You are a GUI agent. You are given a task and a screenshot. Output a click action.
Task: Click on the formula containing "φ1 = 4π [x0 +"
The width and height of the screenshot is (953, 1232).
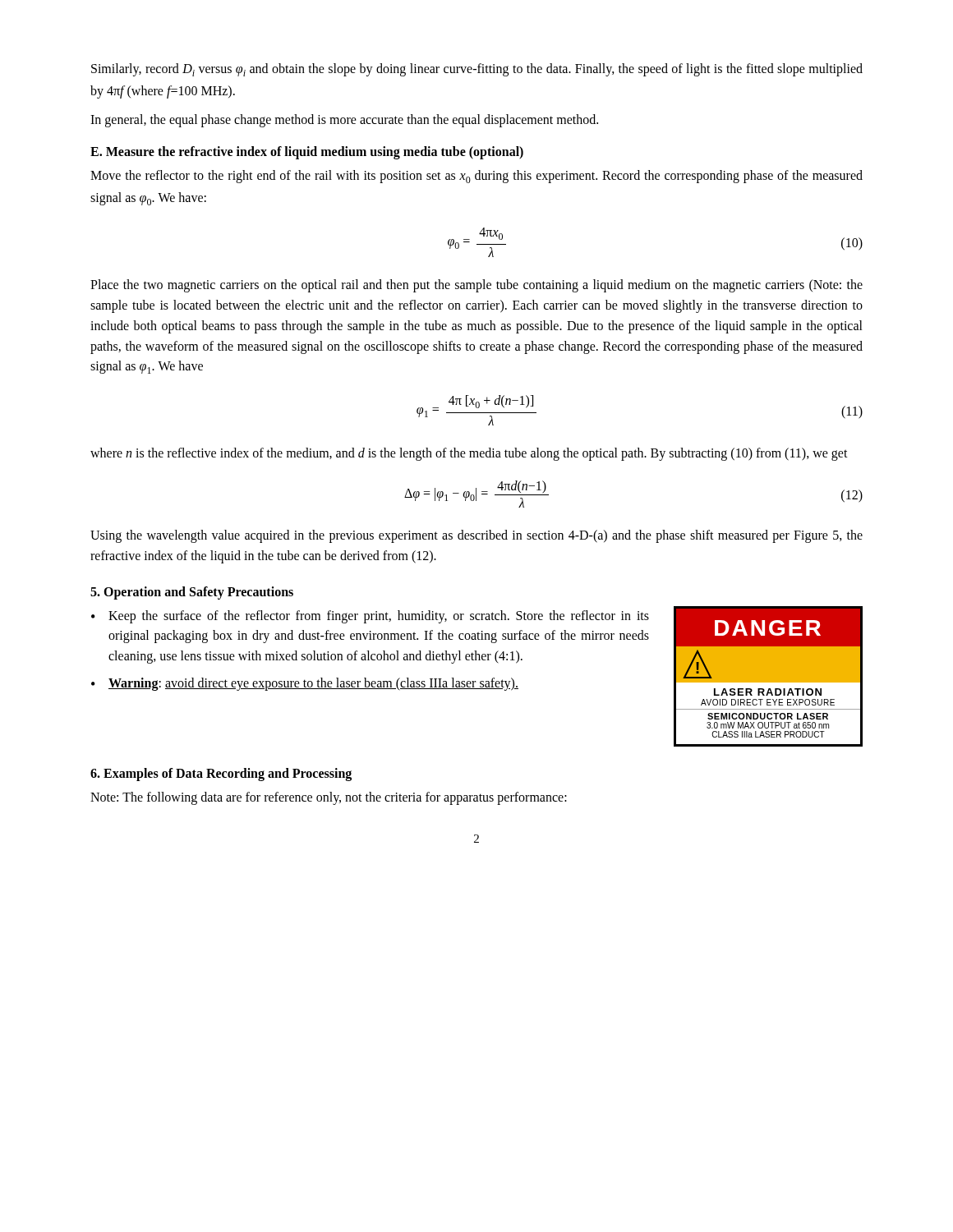tap(491, 413)
